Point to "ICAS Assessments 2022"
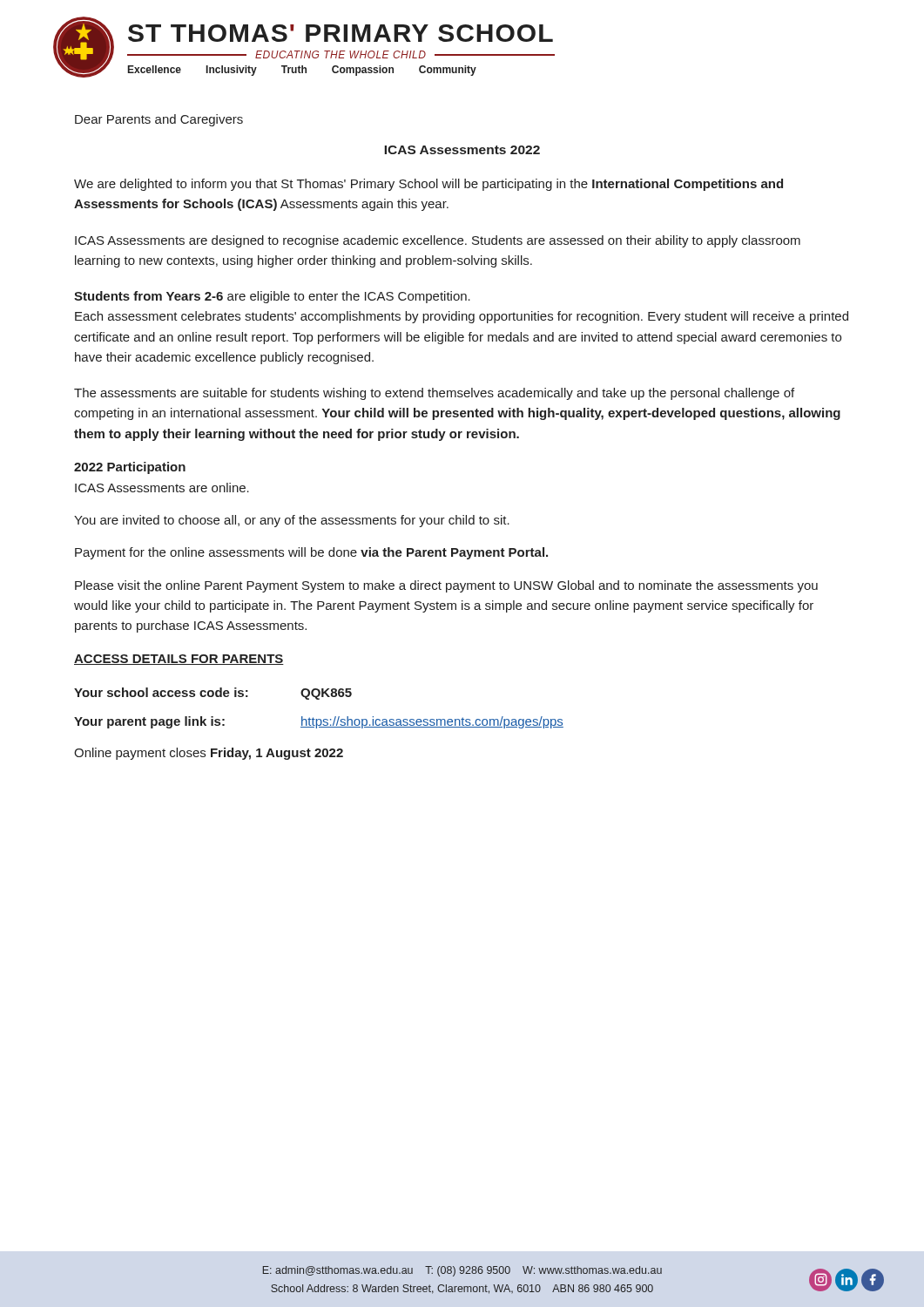 462,149
